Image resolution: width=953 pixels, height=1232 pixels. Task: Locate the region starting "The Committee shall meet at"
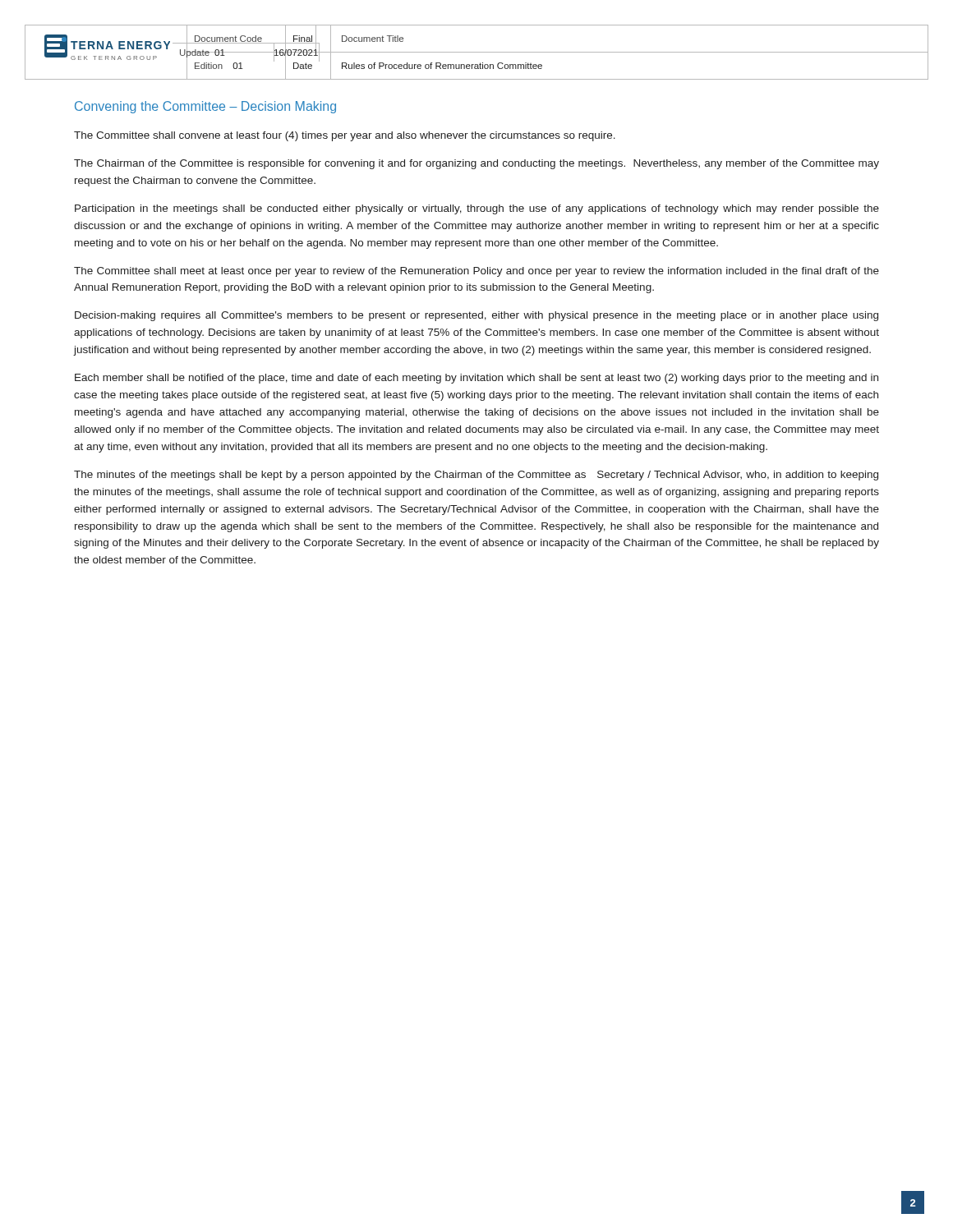(x=476, y=279)
